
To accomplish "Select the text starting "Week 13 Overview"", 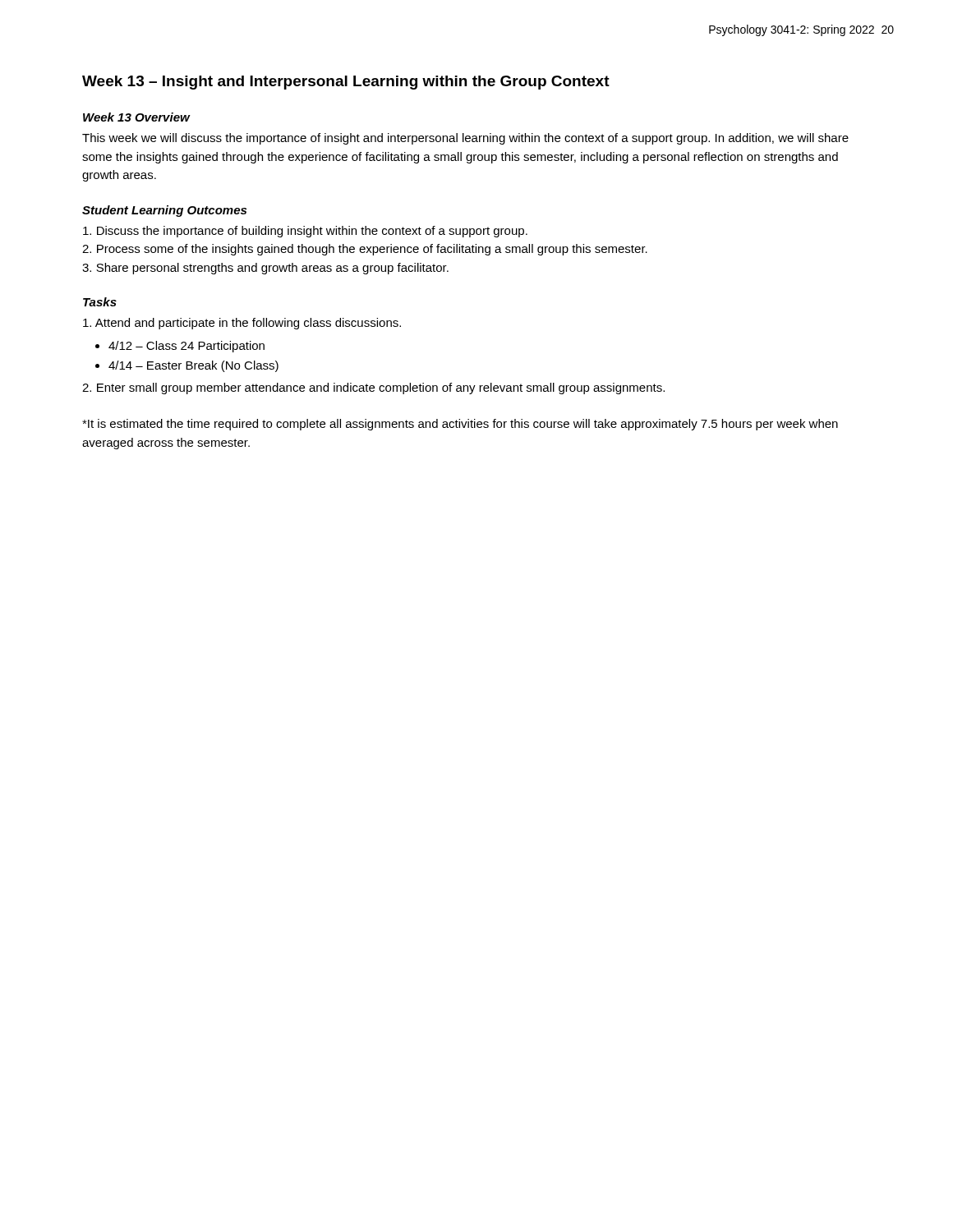I will [x=136, y=117].
